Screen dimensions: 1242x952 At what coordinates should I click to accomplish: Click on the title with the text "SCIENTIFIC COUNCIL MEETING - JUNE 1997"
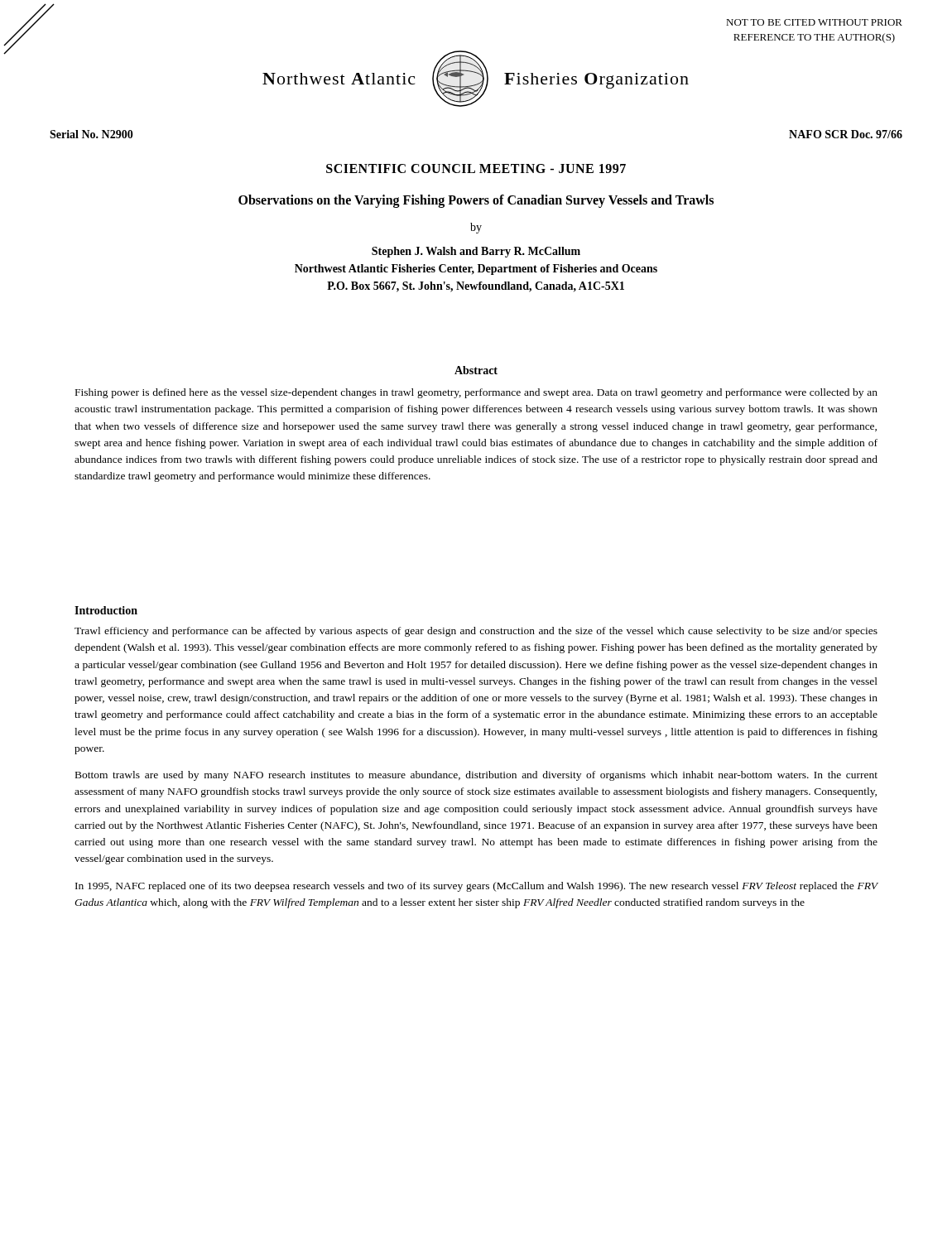pos(476,168)
